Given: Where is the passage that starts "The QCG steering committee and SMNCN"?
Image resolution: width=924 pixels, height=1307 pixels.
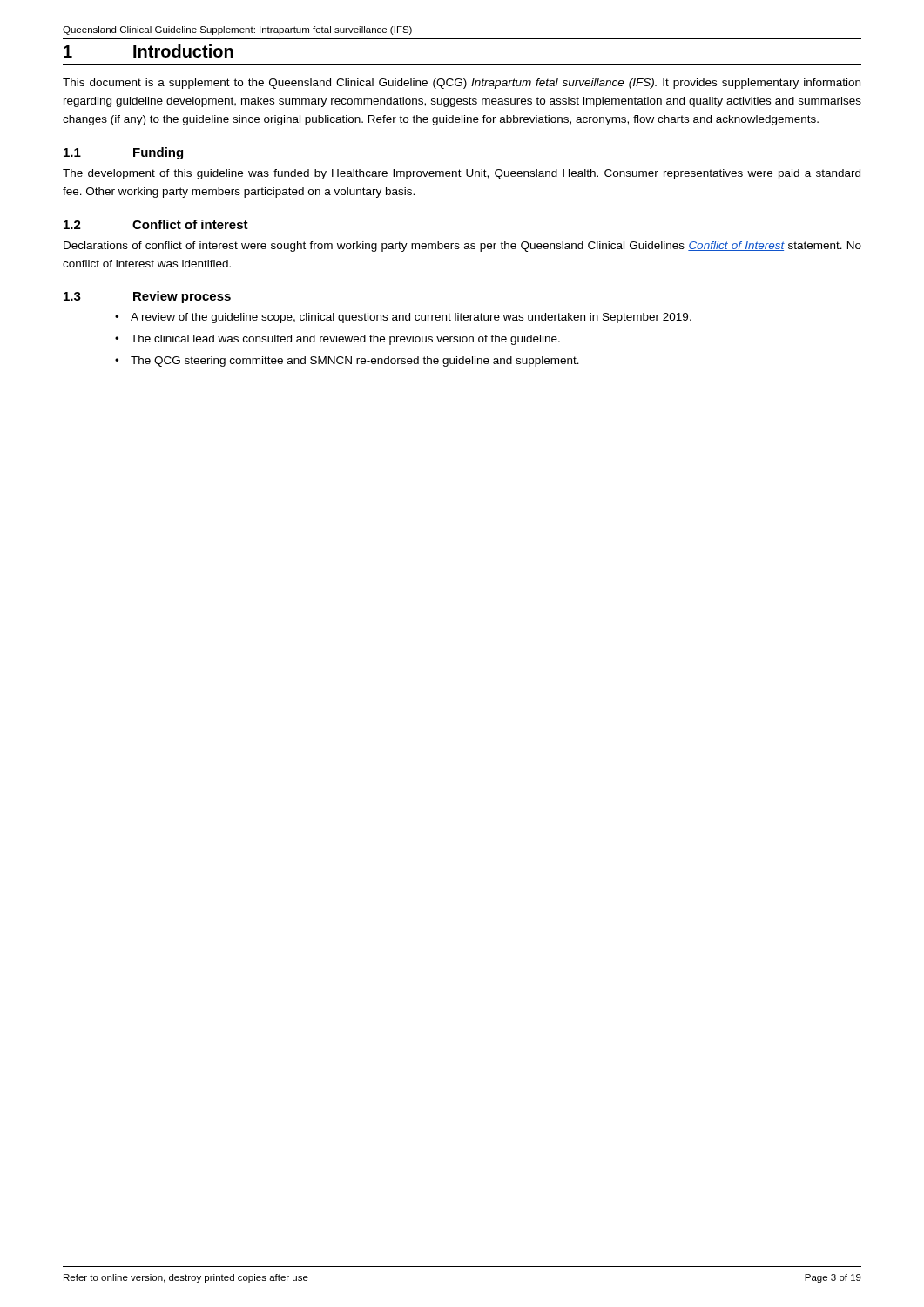Looking at the screenshot, I should click(355, 361).
